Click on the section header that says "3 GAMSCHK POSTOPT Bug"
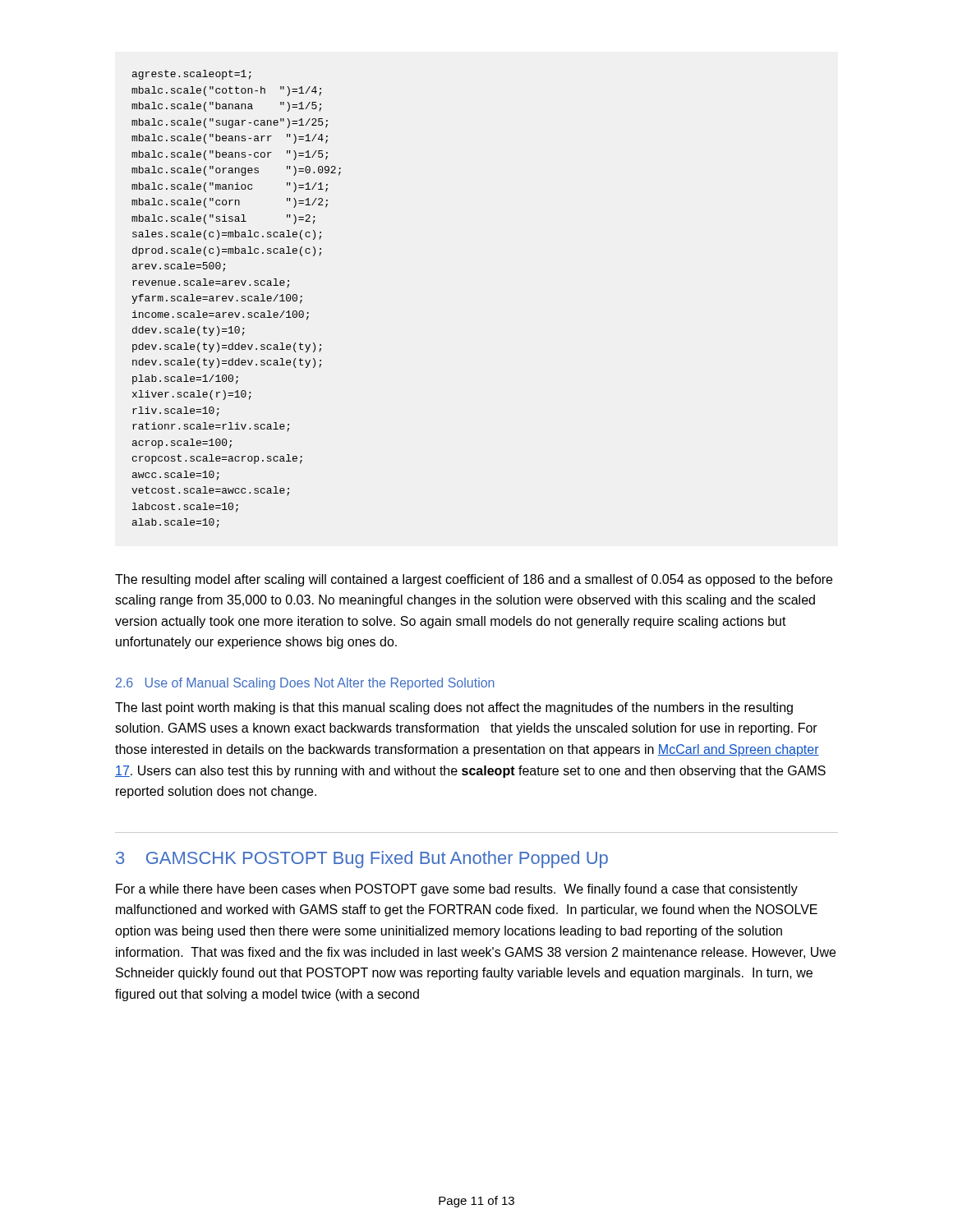This screenshot has width=953, height=1232. (x=362, y=858)
